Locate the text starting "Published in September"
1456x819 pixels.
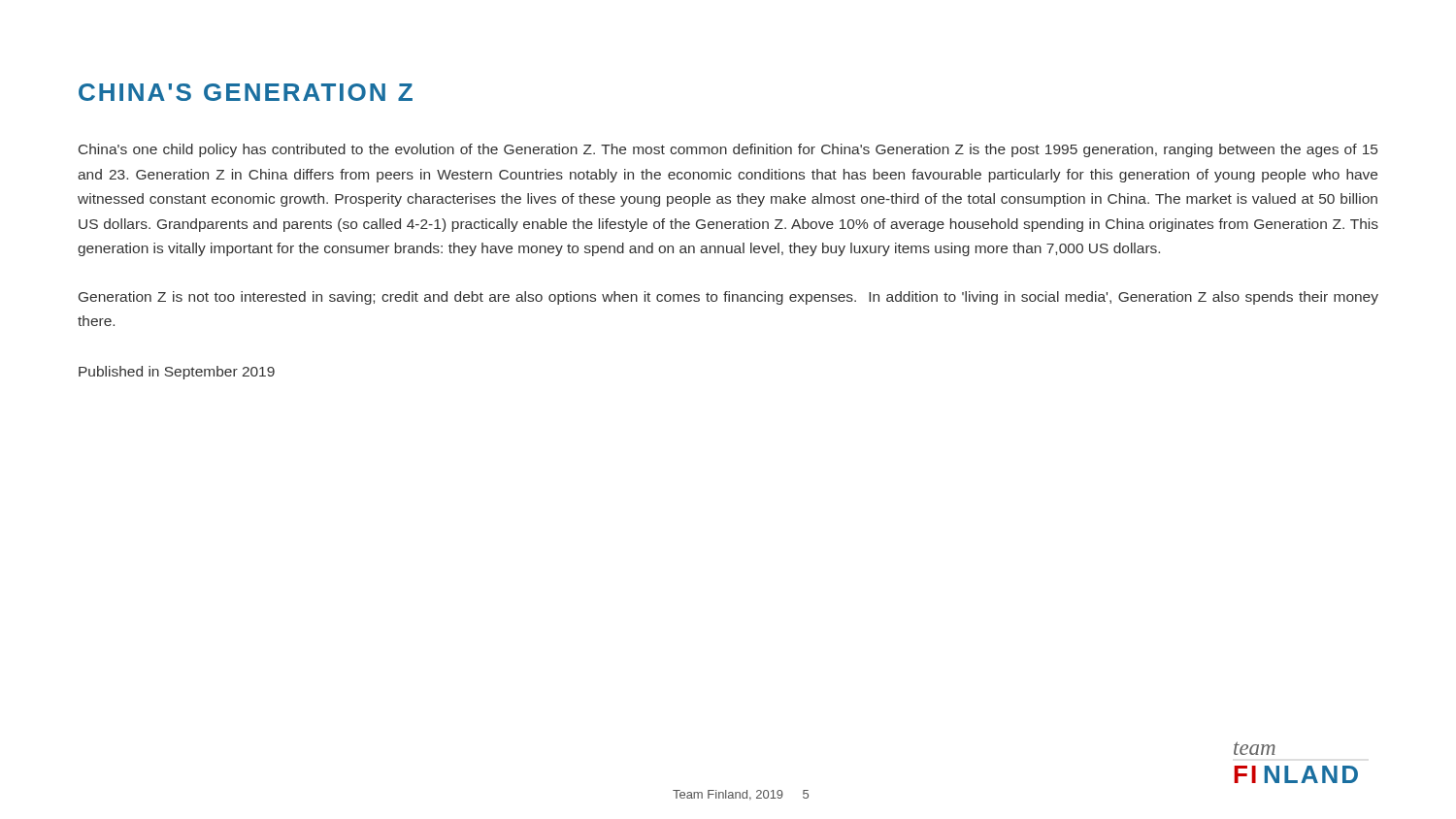176,371
